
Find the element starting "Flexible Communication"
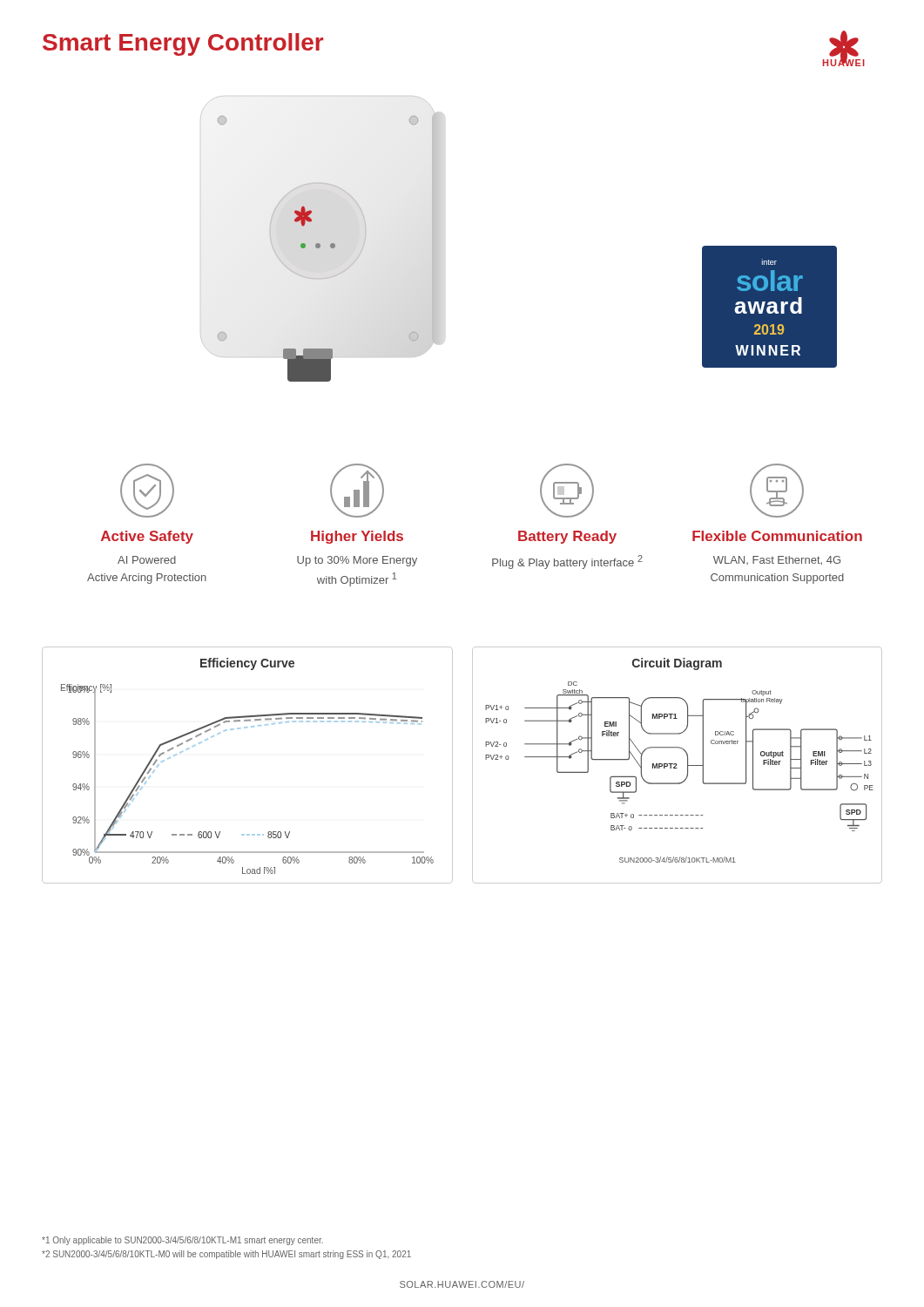coord(777,536)
